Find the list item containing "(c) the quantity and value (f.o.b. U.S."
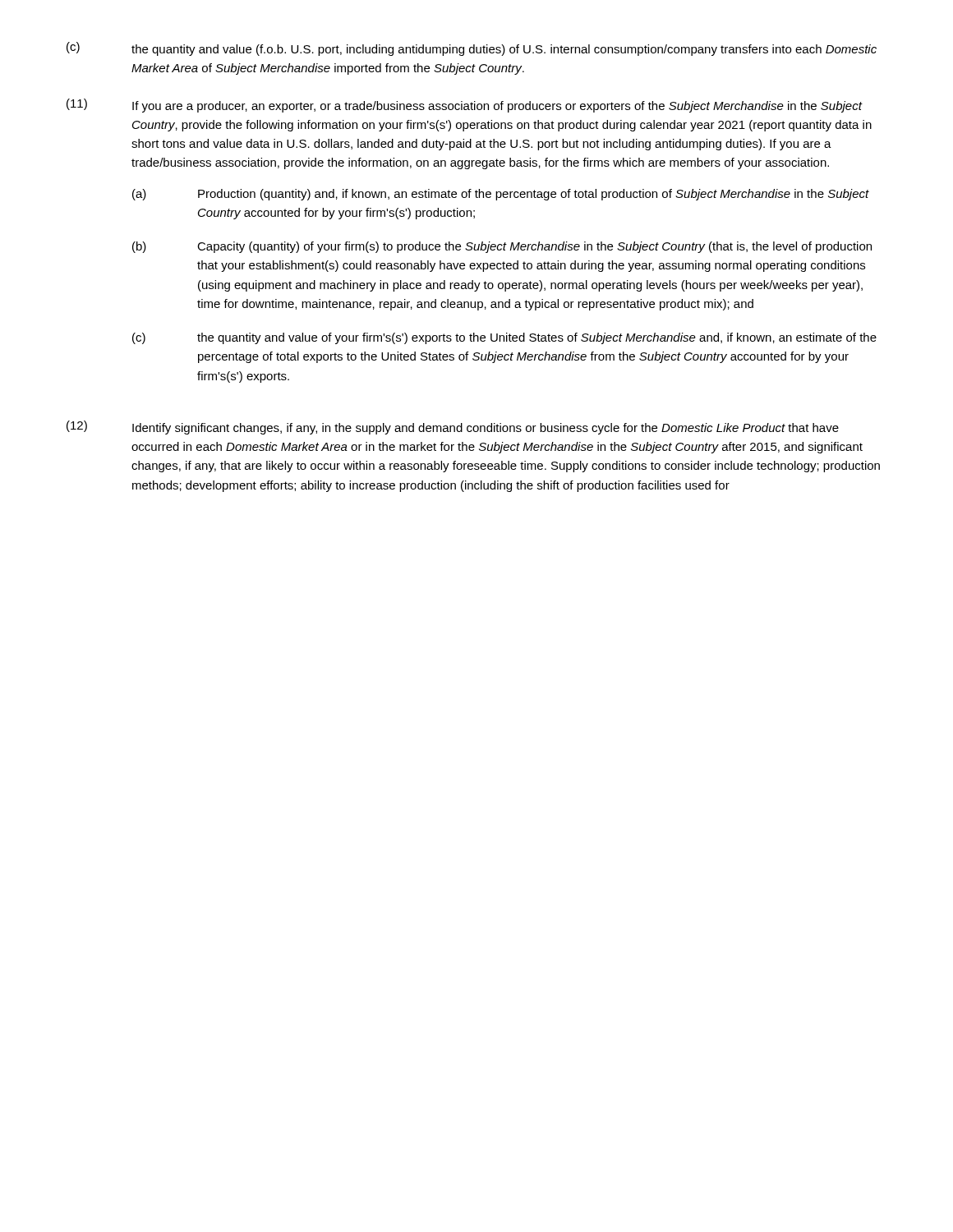The width and height of the screenshot is (953, 1232). 476,59
